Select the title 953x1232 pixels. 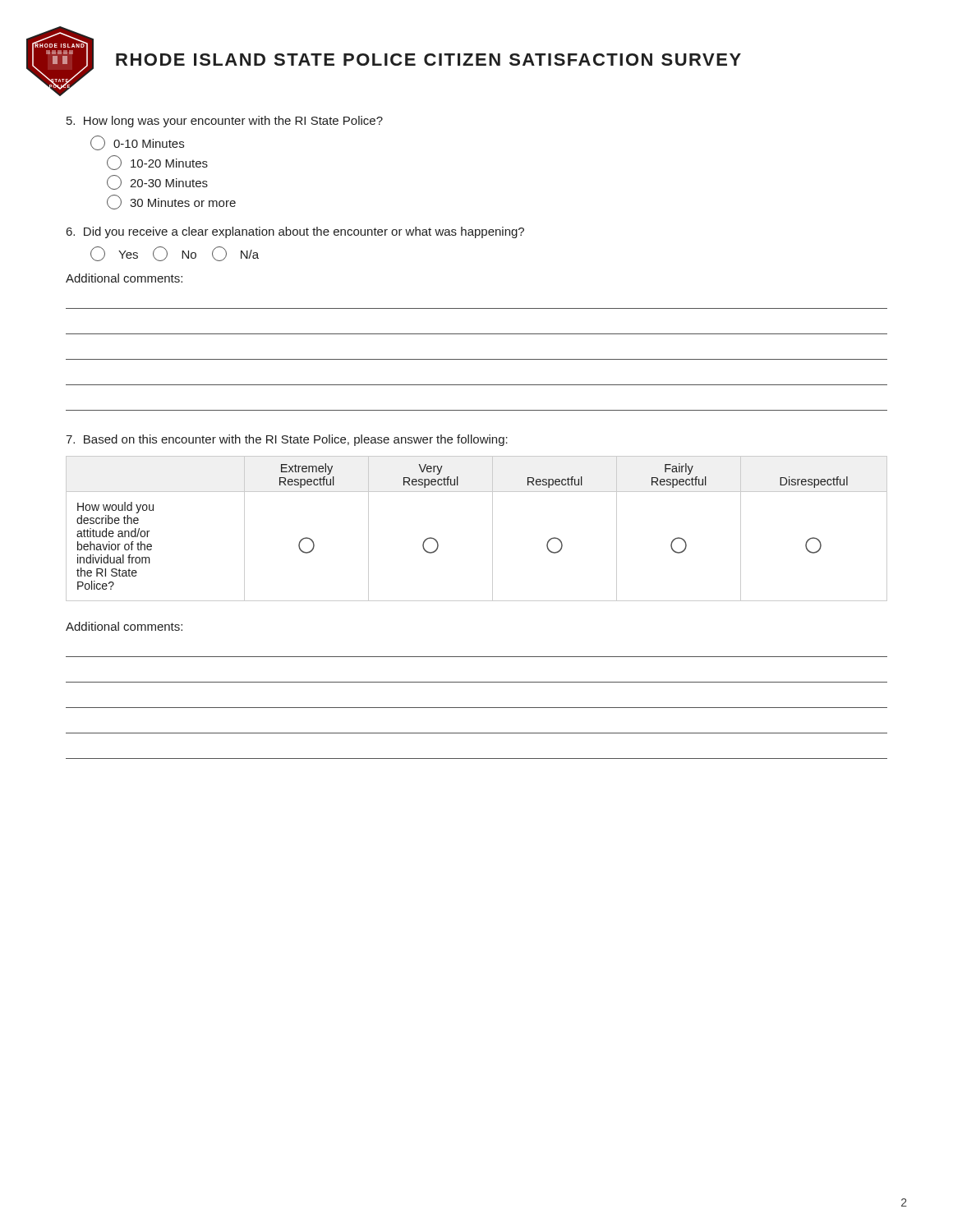429,60
